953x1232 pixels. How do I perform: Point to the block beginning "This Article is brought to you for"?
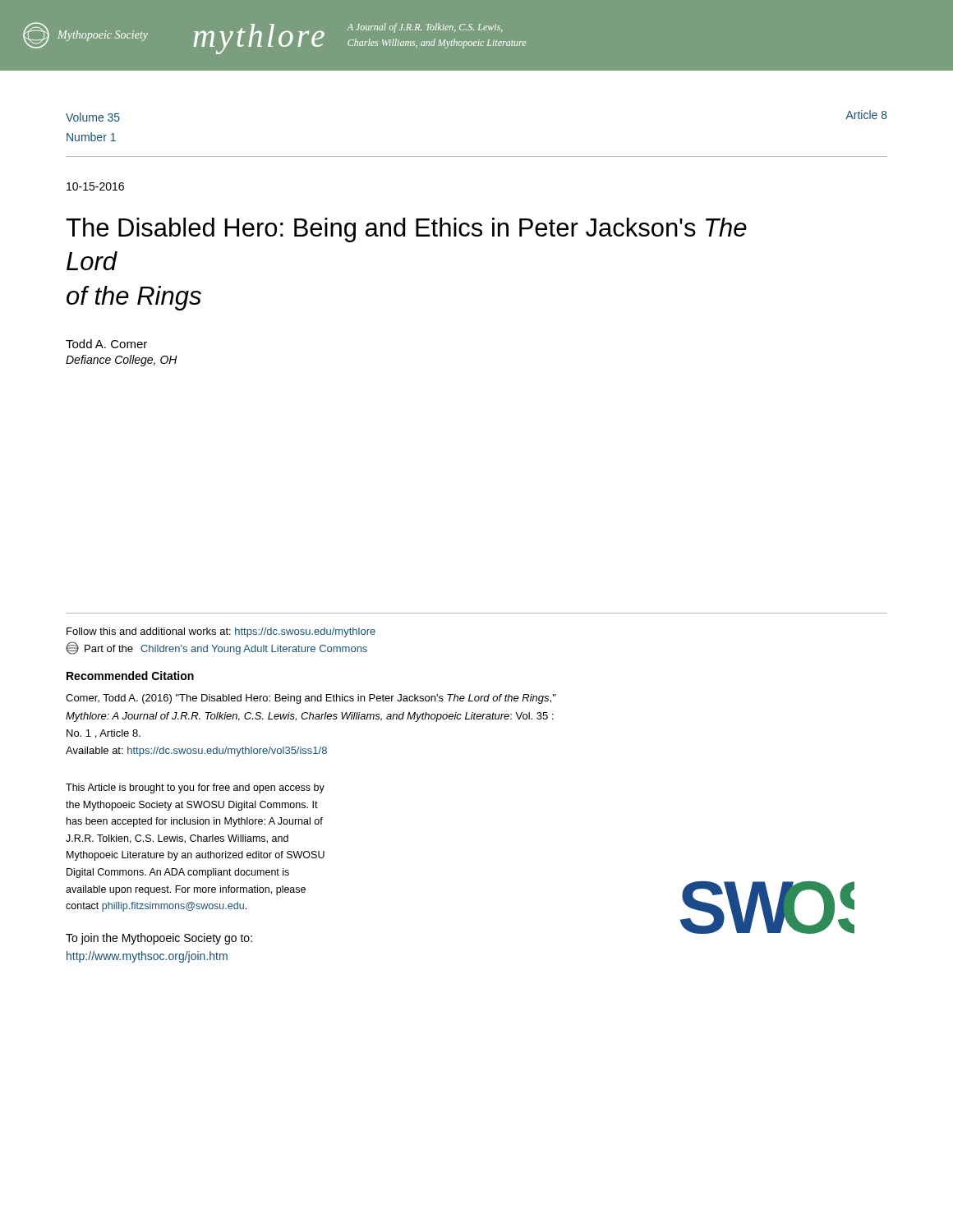tap(195, 847)
